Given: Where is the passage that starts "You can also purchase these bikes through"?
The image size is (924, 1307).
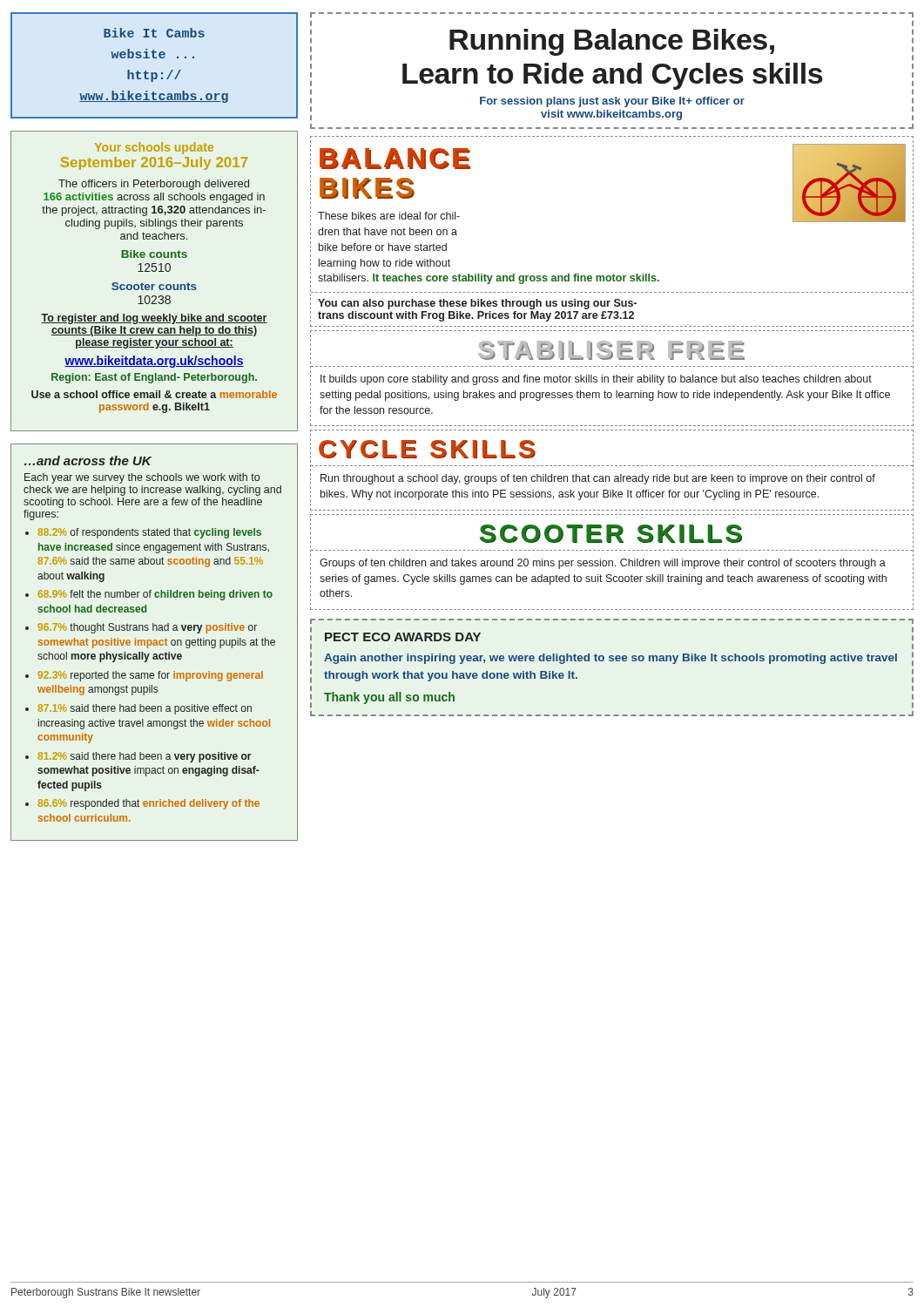Looking at the screenshot, I should [x=477, y=309].
